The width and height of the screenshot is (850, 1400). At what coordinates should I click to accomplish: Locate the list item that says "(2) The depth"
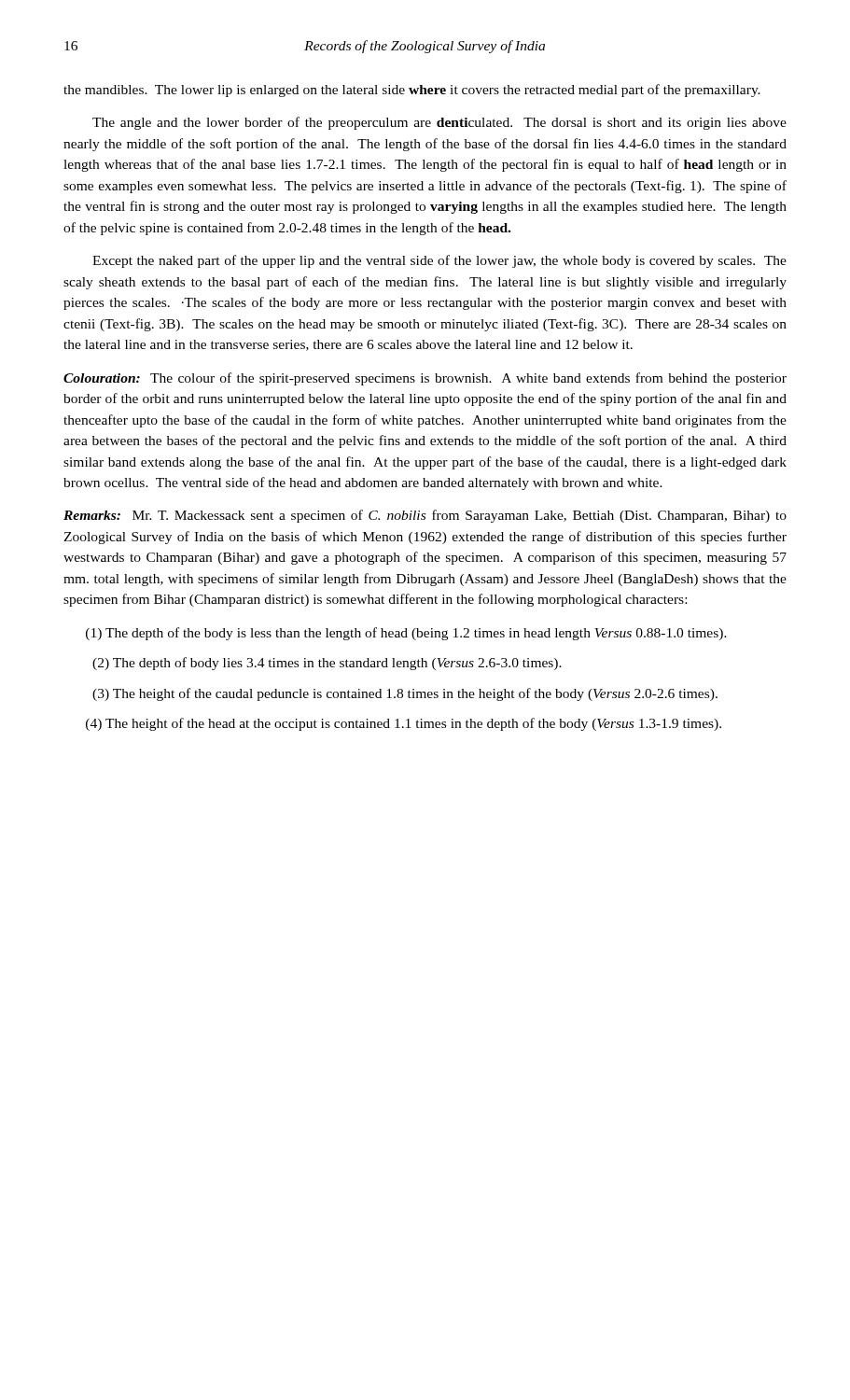327,662
